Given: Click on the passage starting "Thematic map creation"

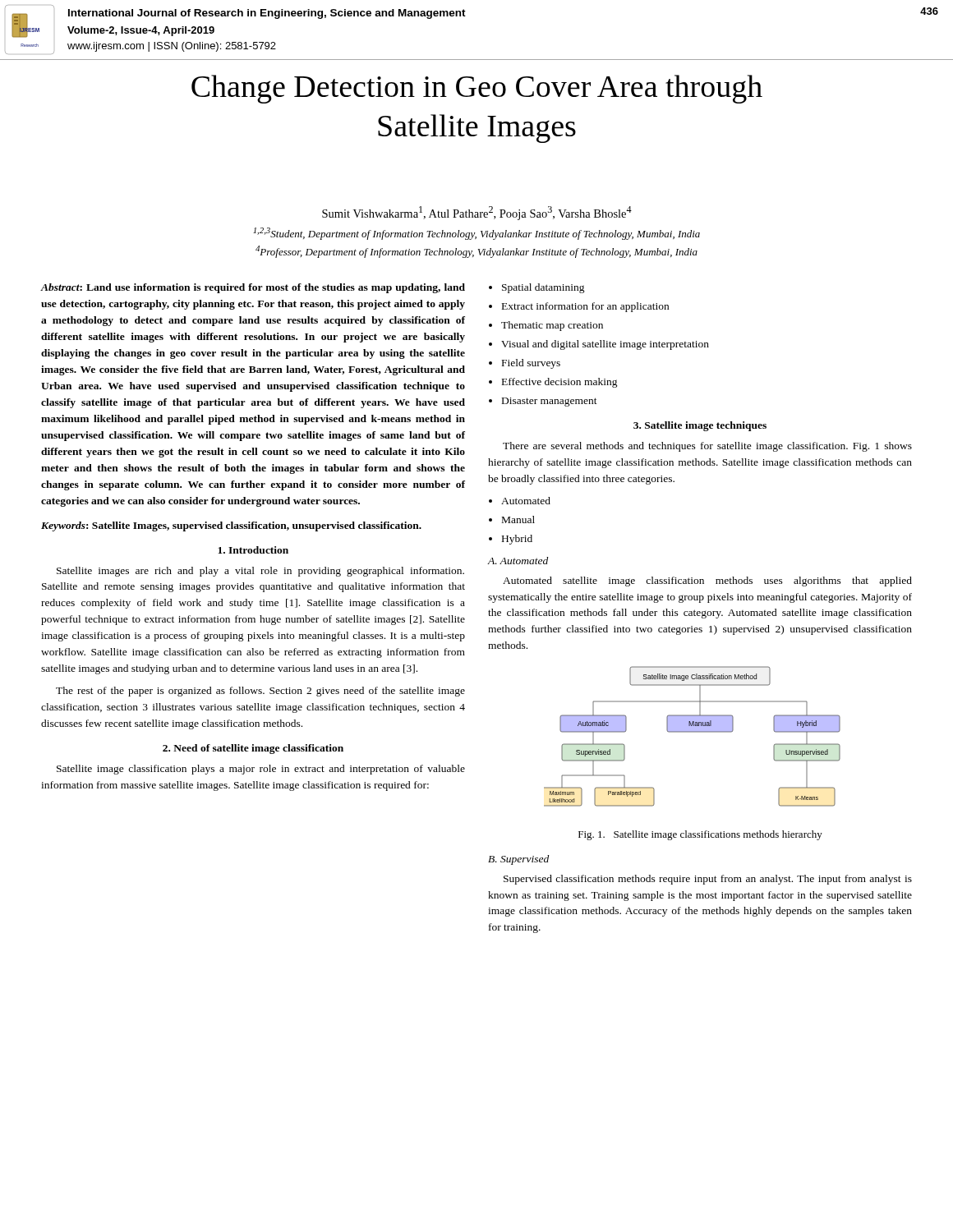Looking at the screenshot, I should click(552, 325).
